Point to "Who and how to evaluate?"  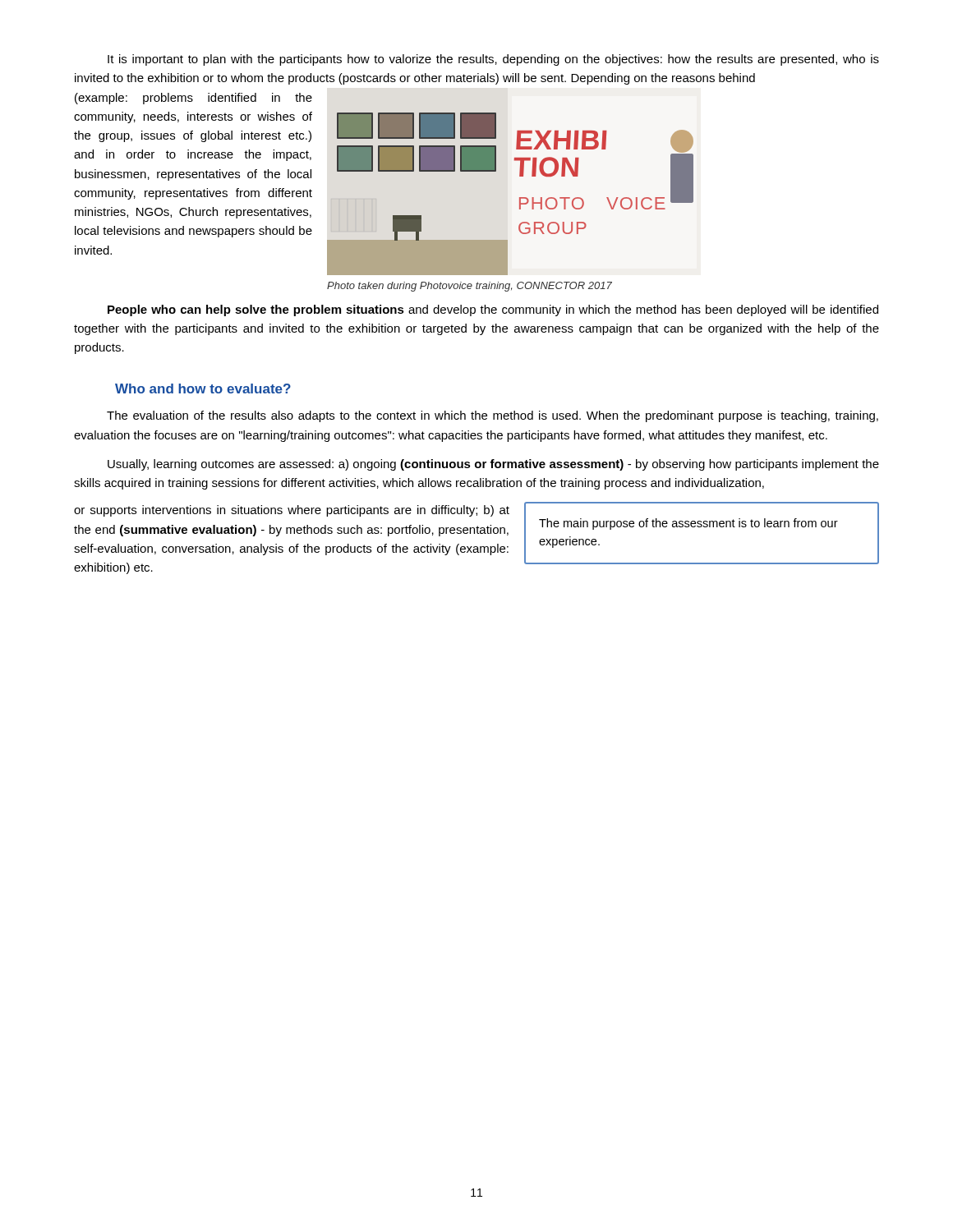coord(203,389)
